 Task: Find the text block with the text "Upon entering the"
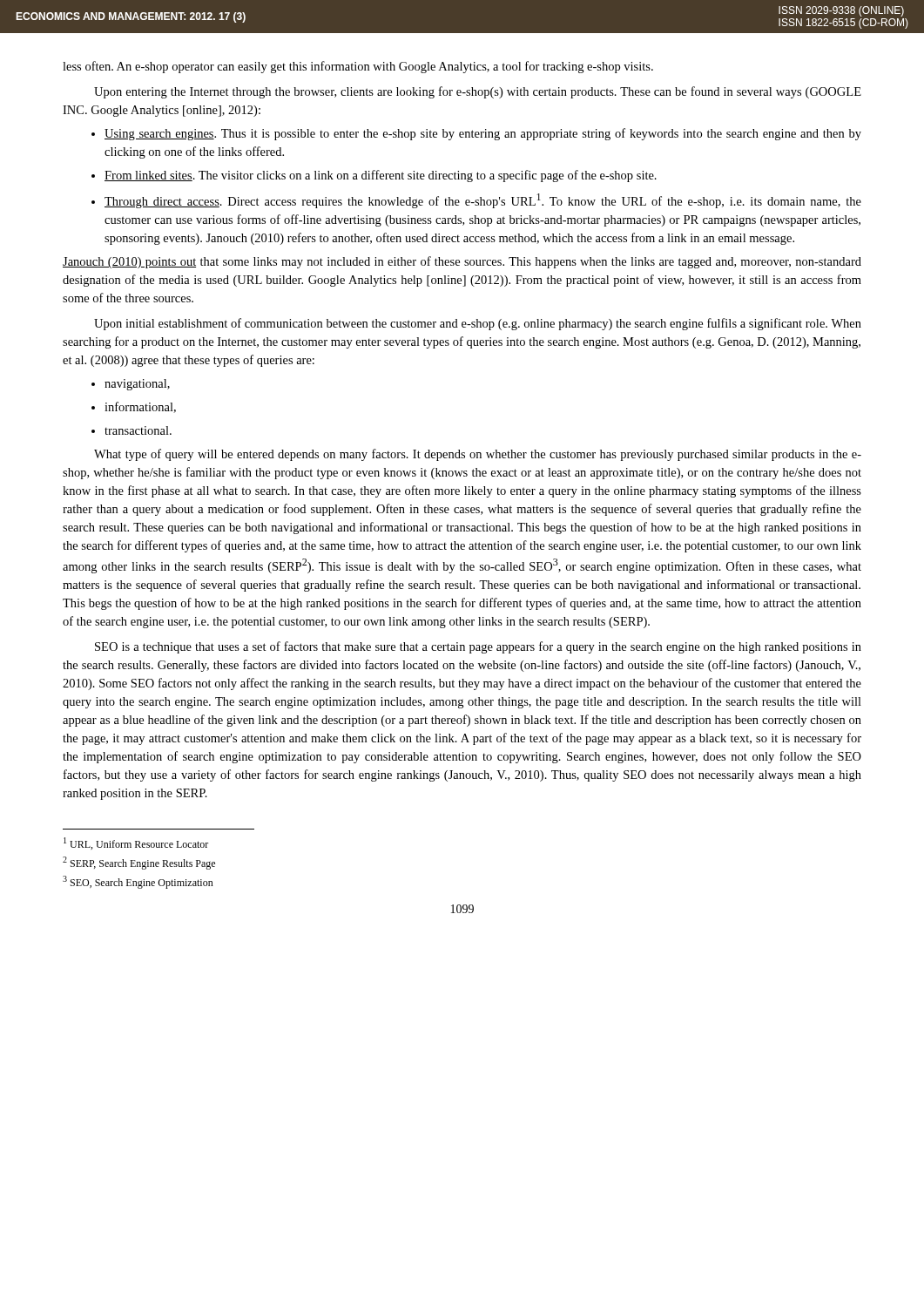point(462,101)
